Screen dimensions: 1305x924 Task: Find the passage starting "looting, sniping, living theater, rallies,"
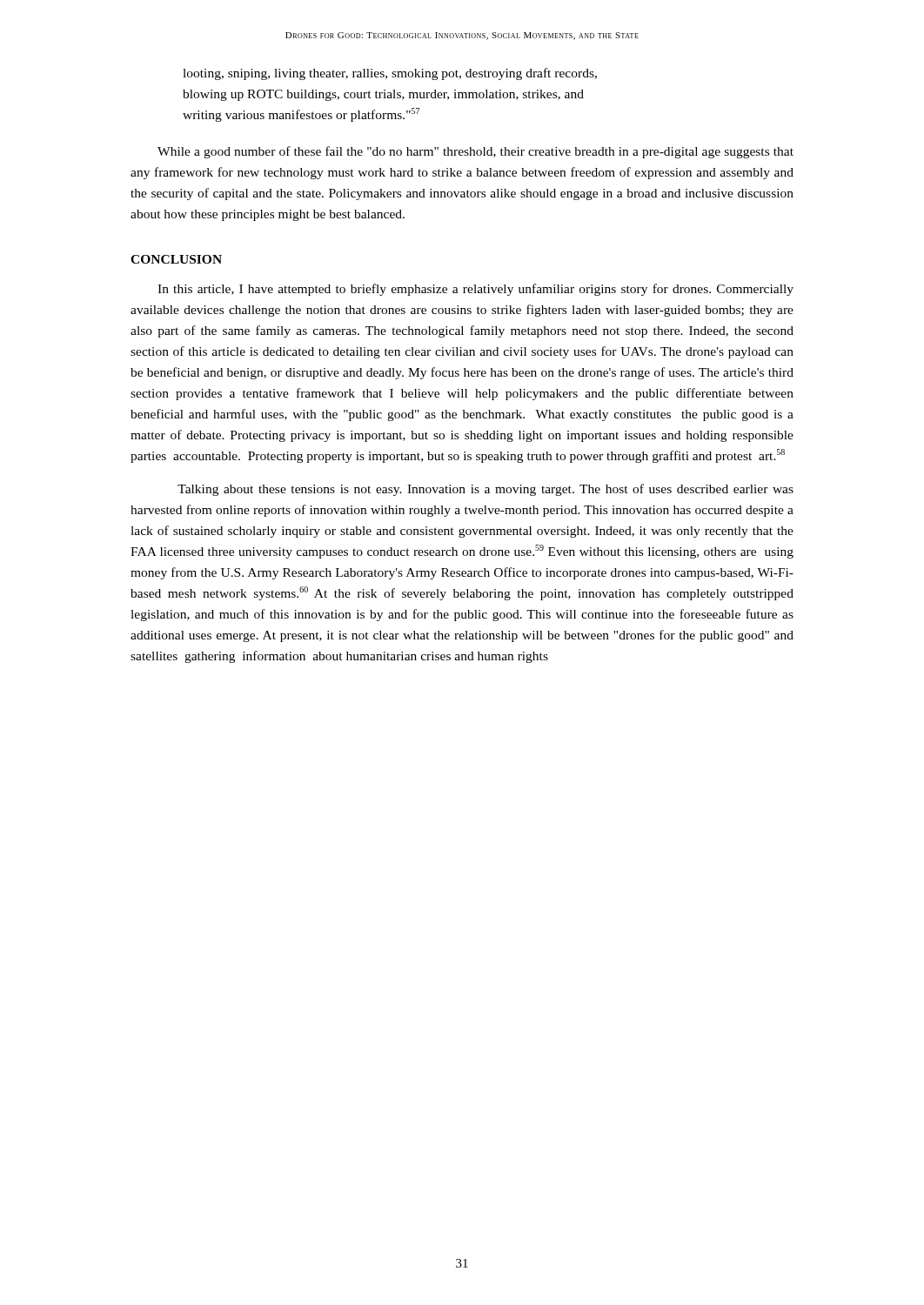pyautogui.click(x=390, y=94)
